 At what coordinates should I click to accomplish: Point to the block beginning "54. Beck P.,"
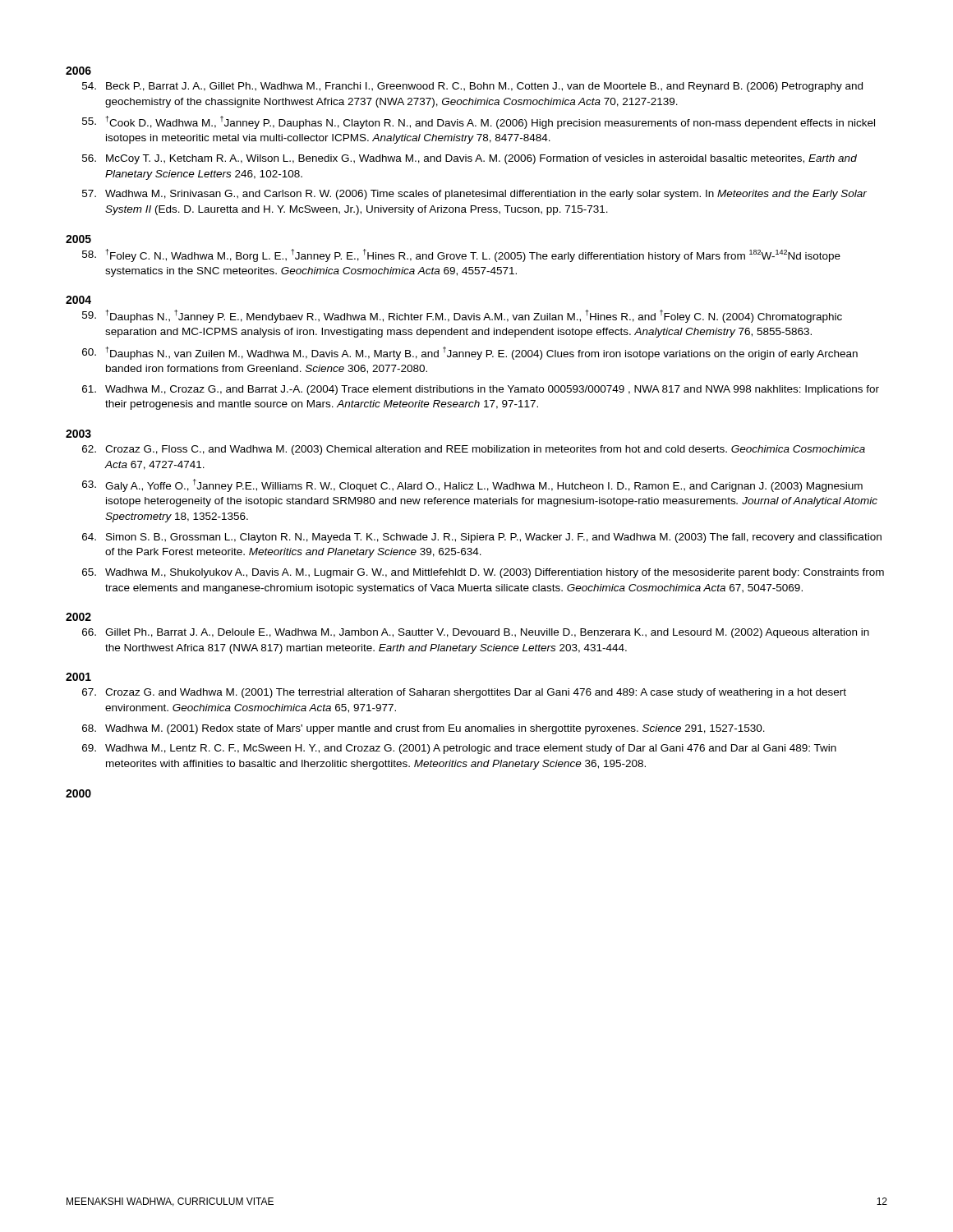[x=476, y=94]
